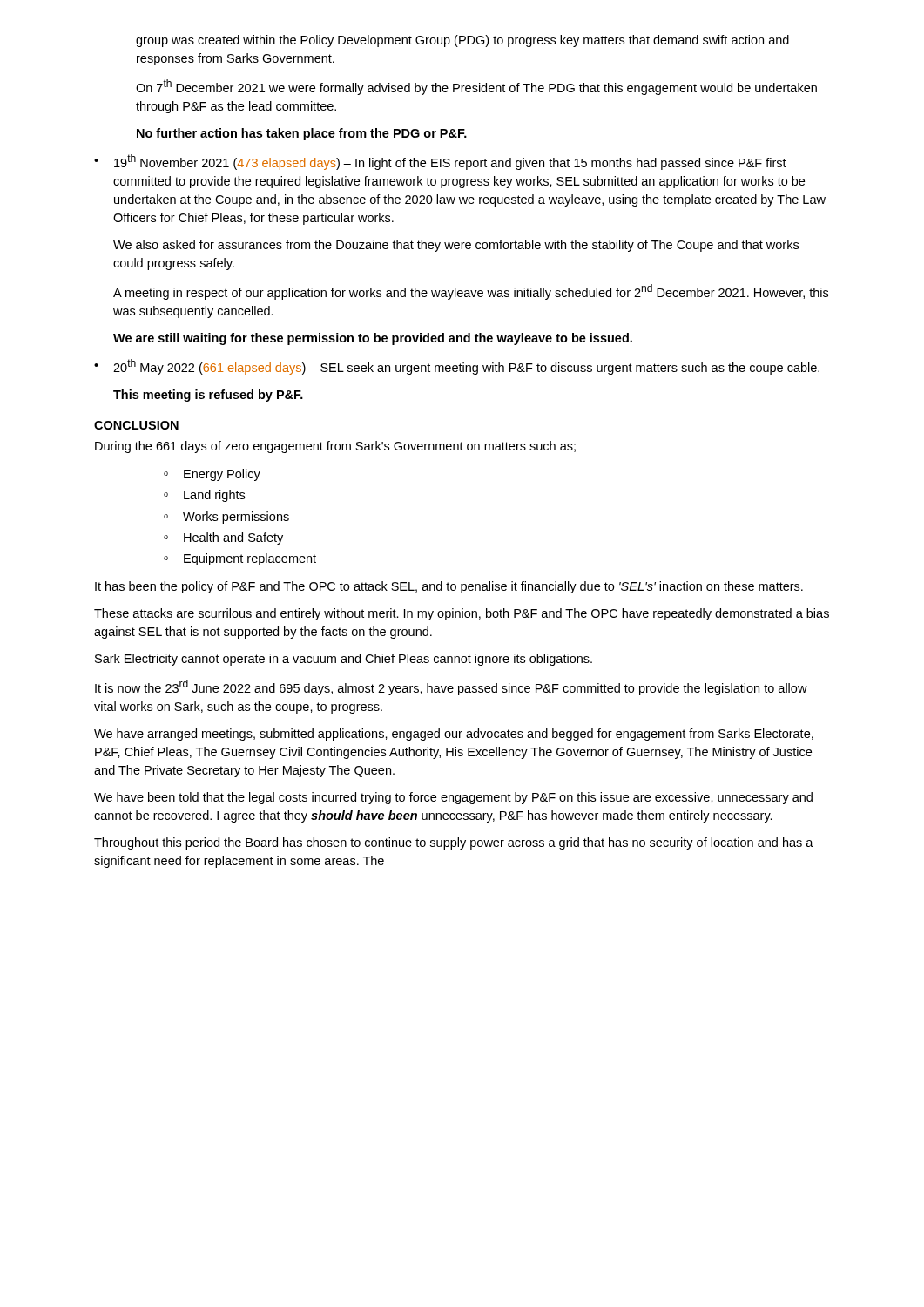
Task: Select the element starting "We have arranged meetings, submitted applications, engaged our"
Action: point(454,752)
